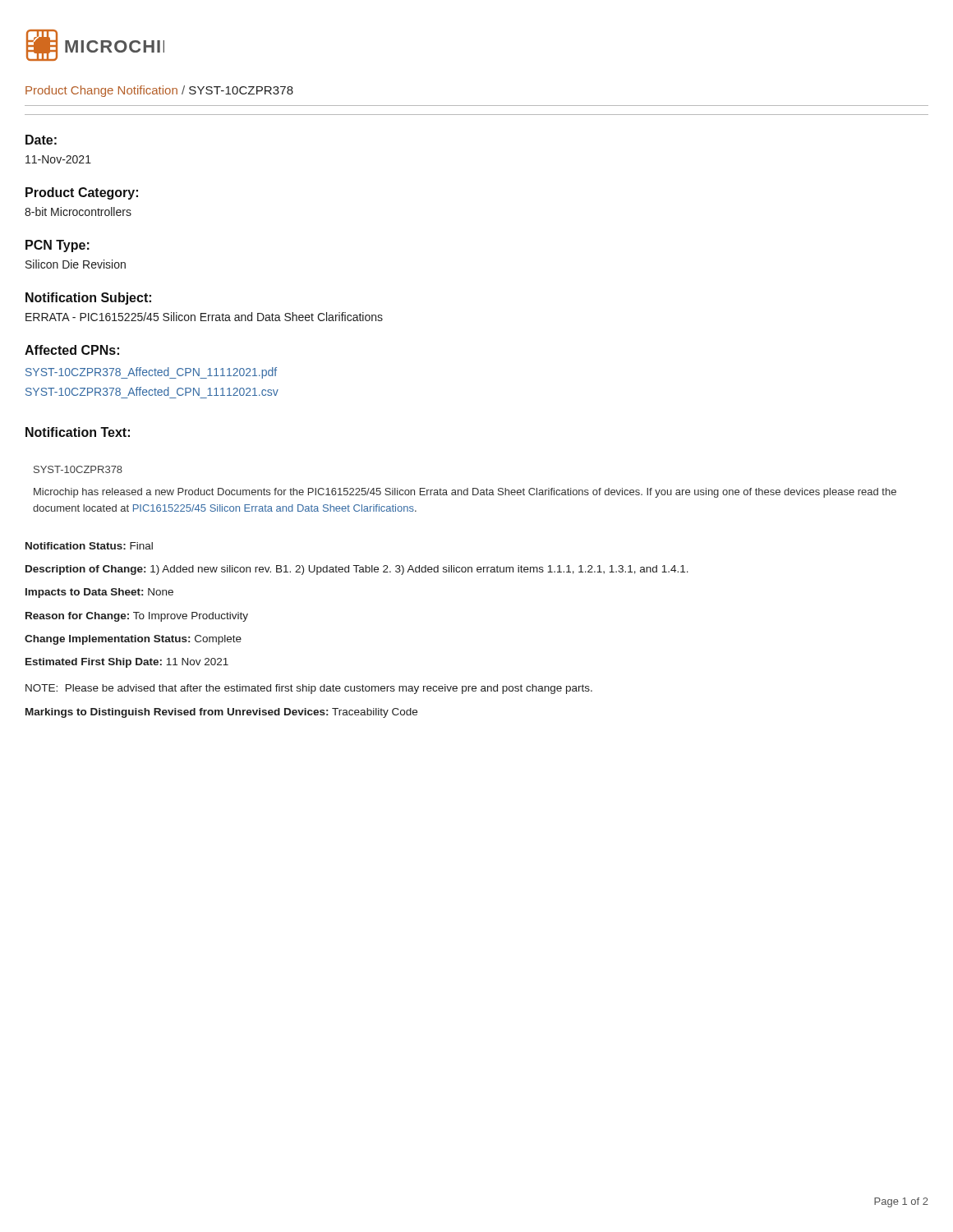Find the block on this page that starts "Description of Change: 1)"
The height and width of the screenshot is (1232, 953).
pos(357,569)
